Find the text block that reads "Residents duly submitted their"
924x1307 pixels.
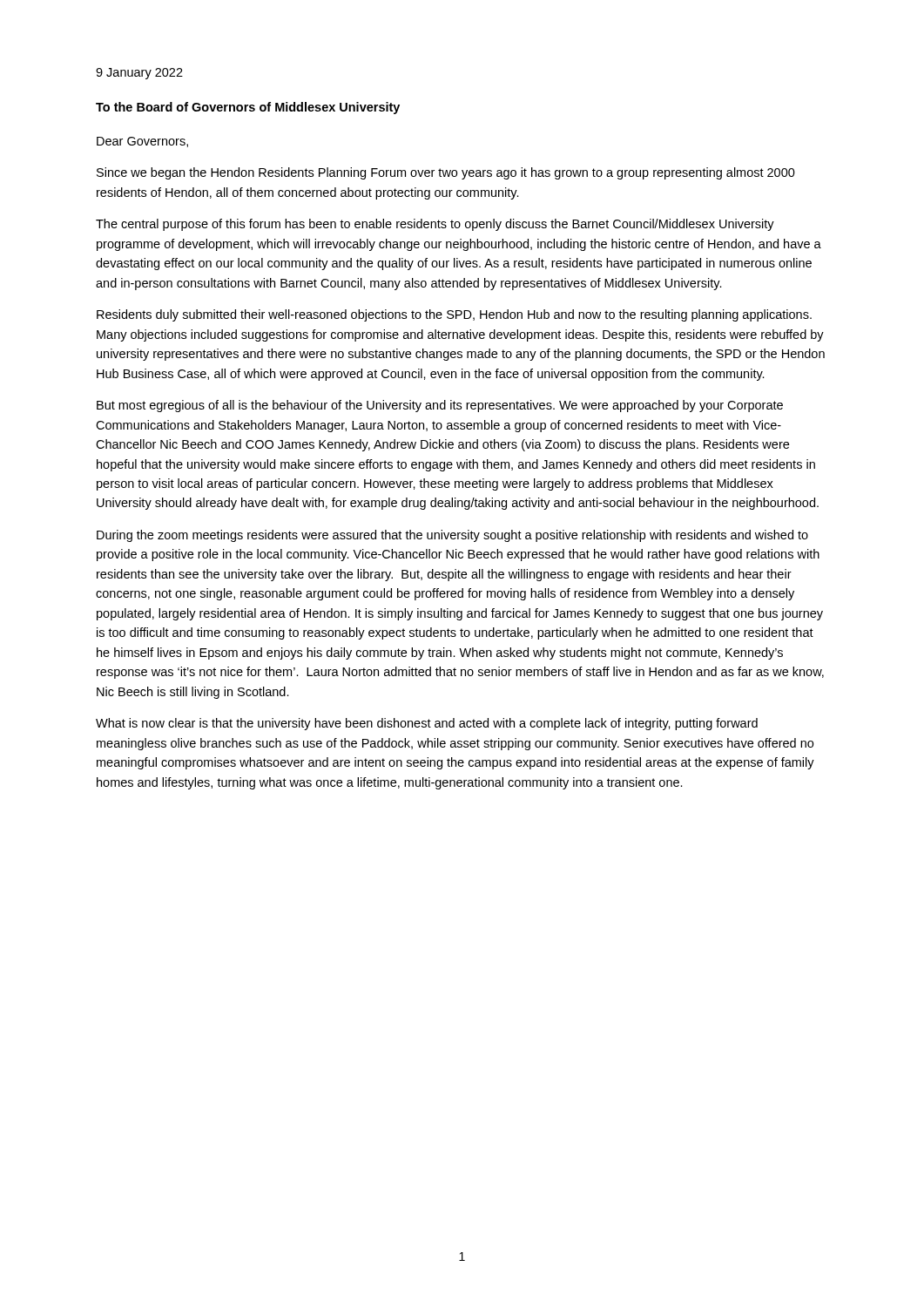[460, 344]
